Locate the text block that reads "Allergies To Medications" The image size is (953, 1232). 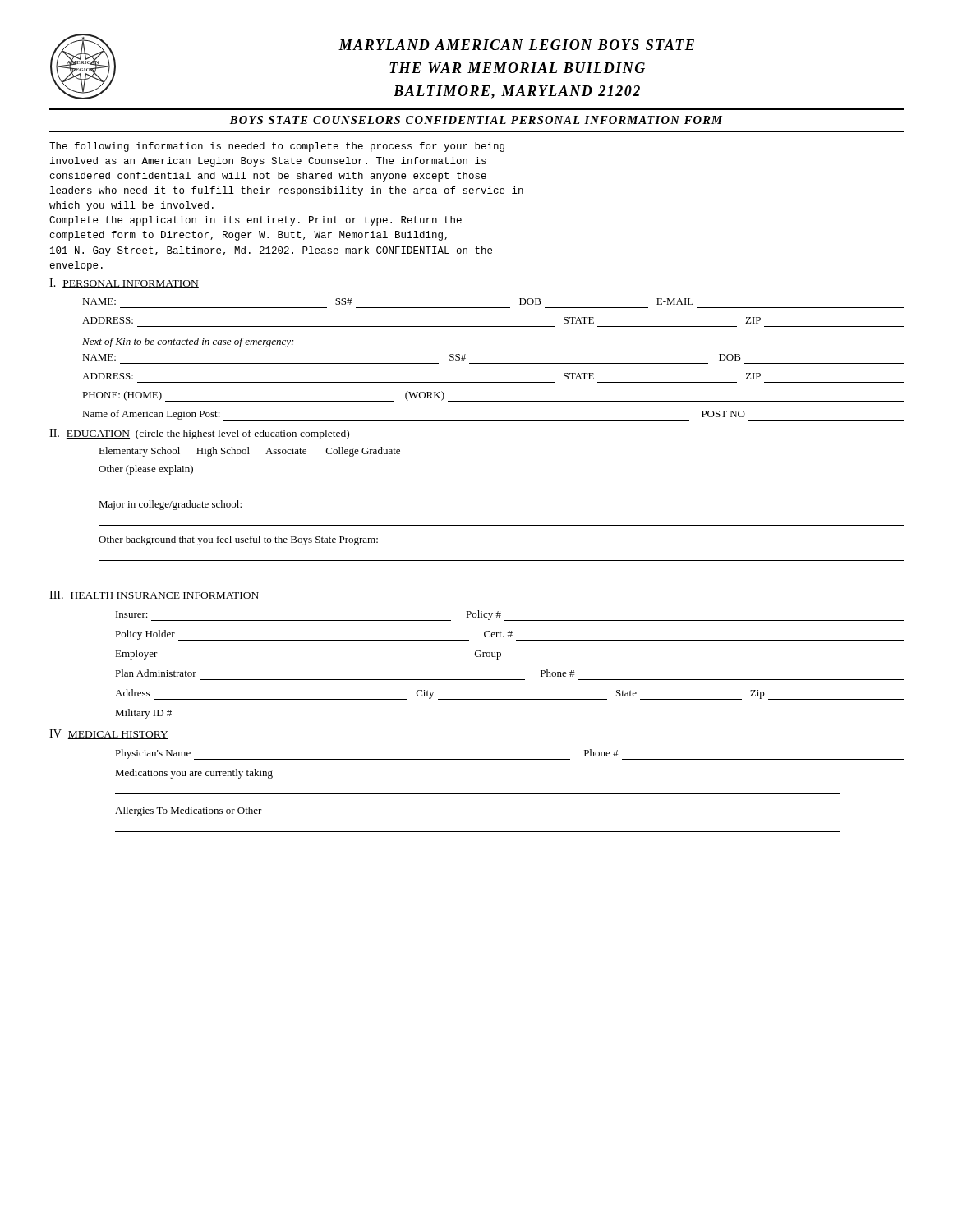point(188,810)
